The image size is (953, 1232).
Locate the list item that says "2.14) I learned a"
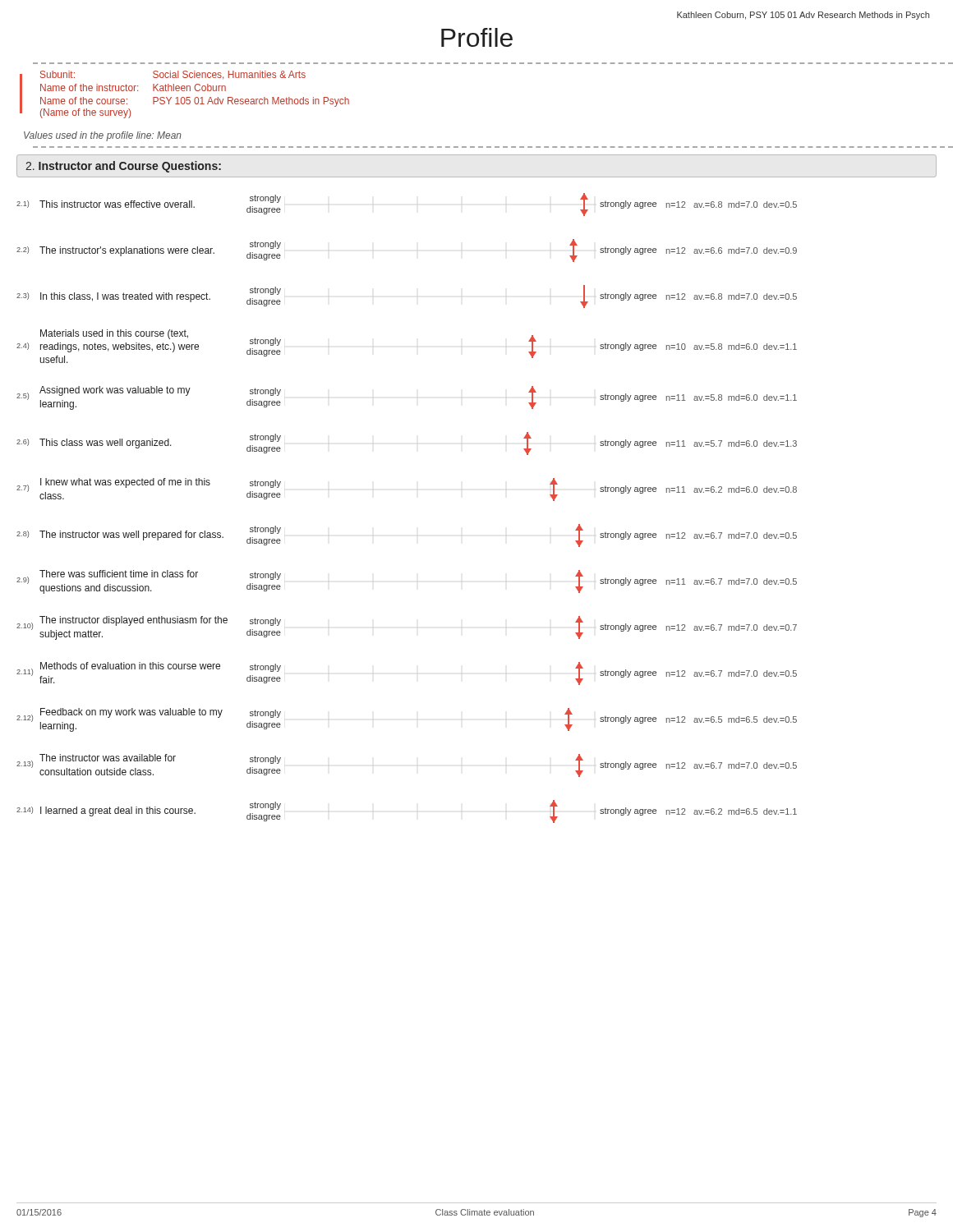click(107, 811)
